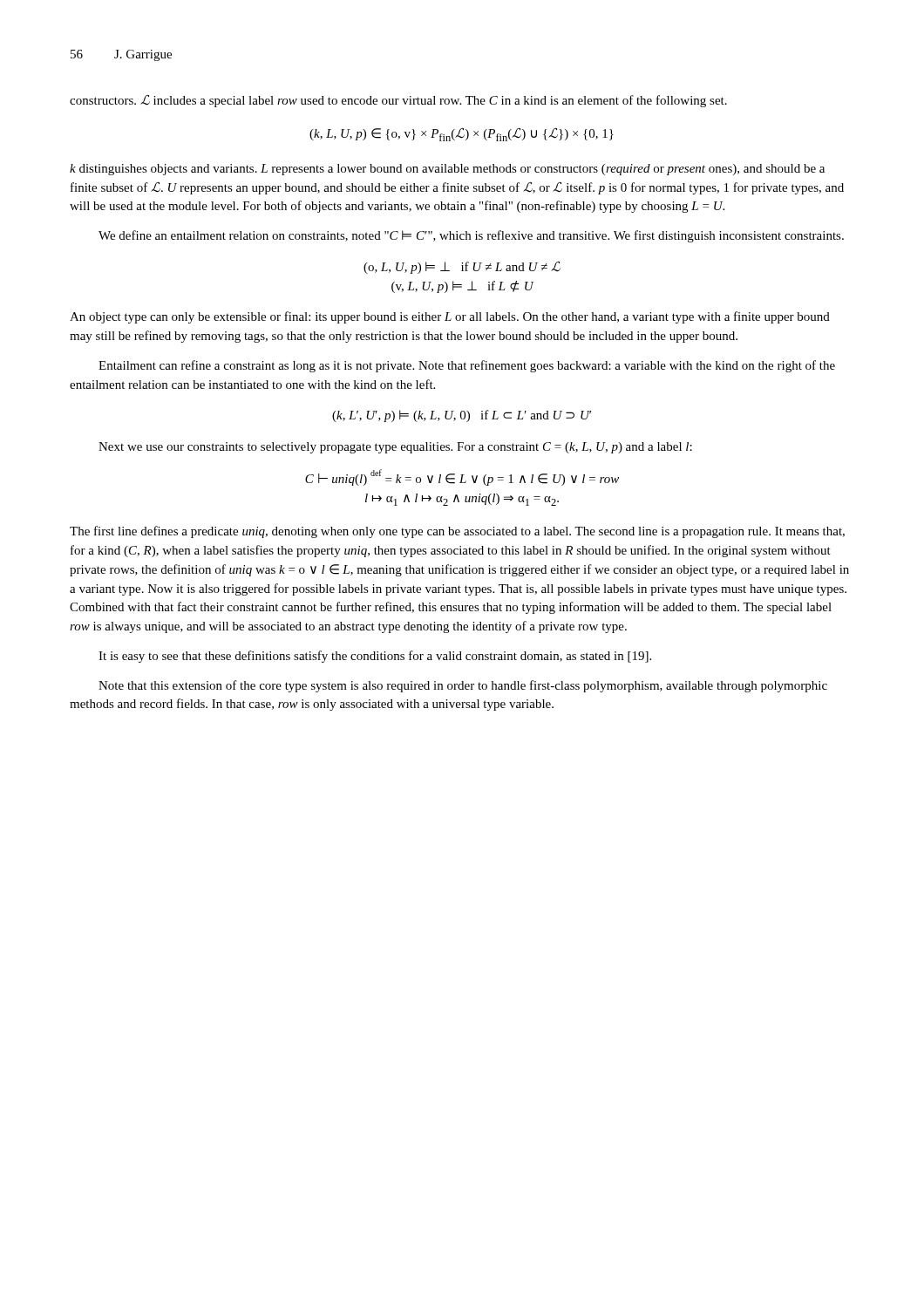Navigate to the element starting "k distinguishes objects and"
The image size is (924, 1308).
(x=457, y=187)
